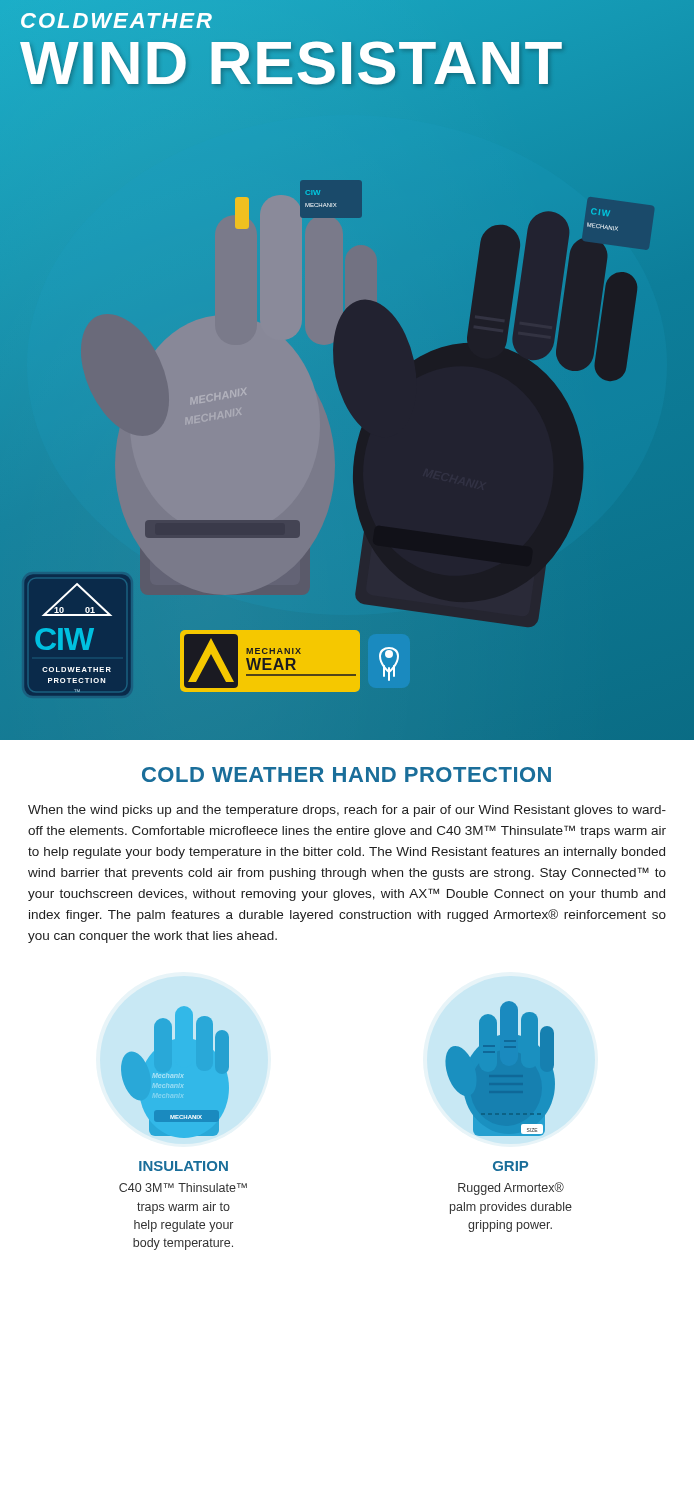Find the text block starting "GRIP Rugged Armortex®palm provides durablegripping"
This screenshot has height=1500, width=694.
tap(511, 1196)
